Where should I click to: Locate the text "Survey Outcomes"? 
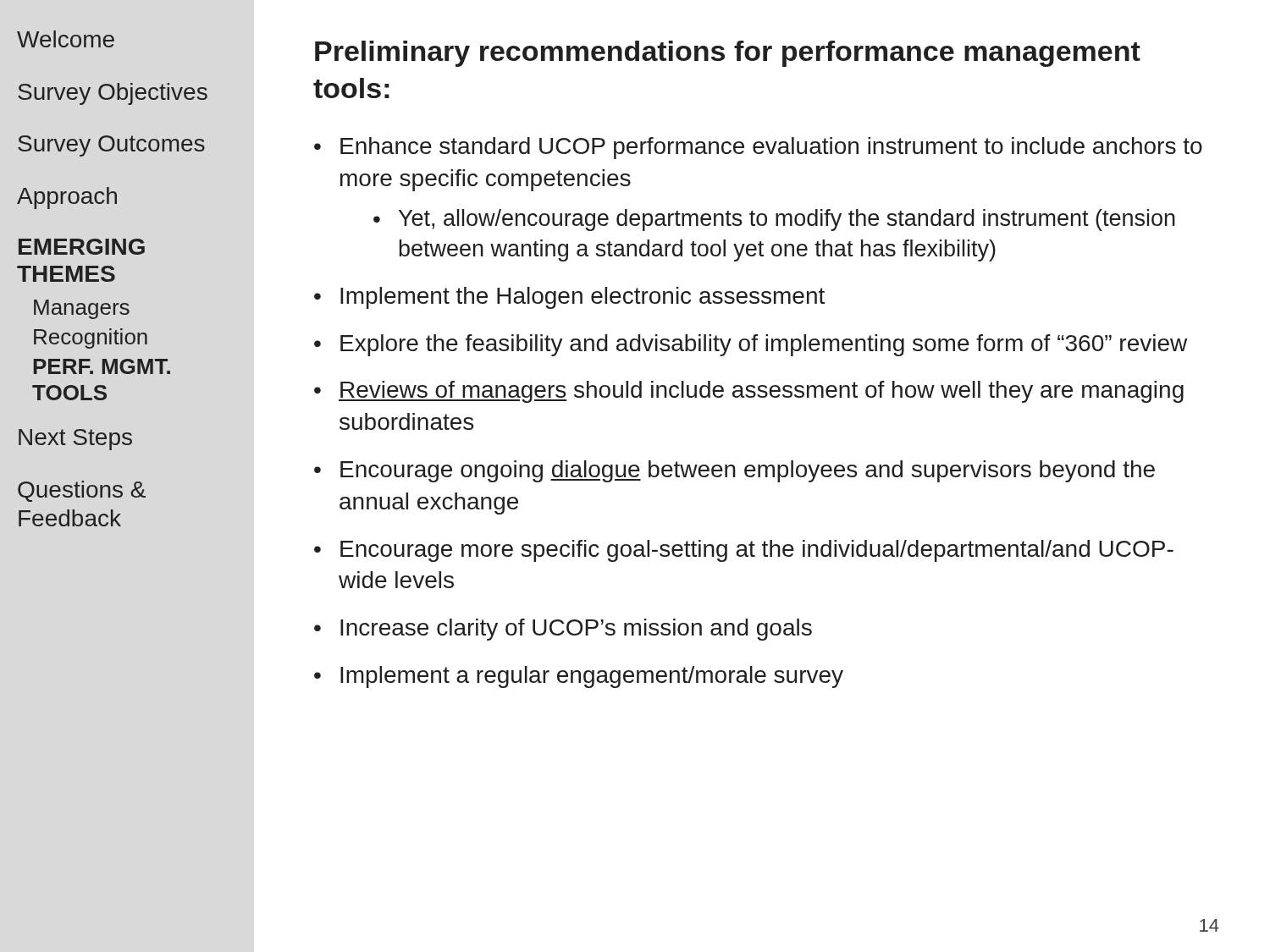pos(111,144)
